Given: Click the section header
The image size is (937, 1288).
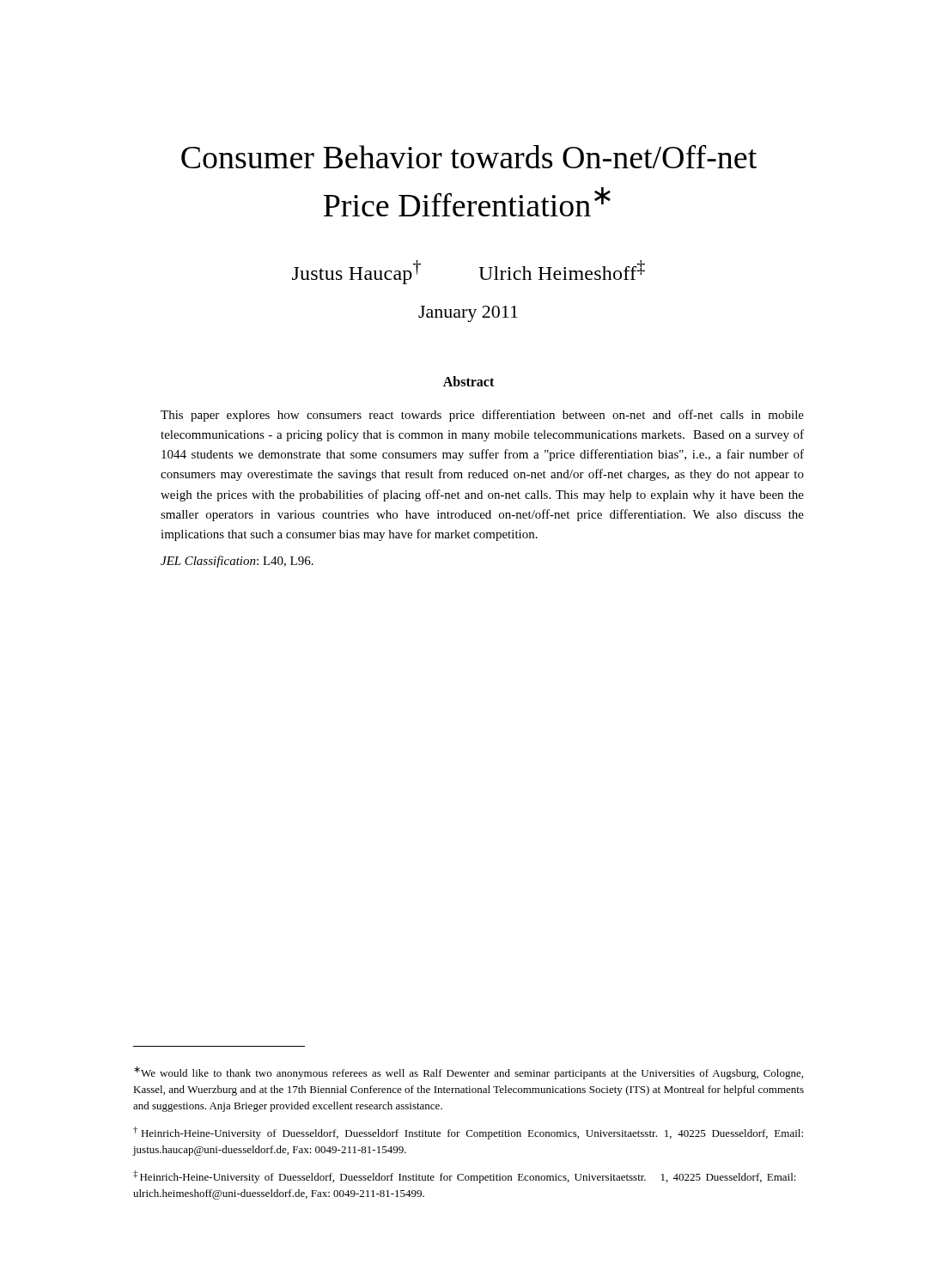Looking at the screenshot, I should 468,381.
